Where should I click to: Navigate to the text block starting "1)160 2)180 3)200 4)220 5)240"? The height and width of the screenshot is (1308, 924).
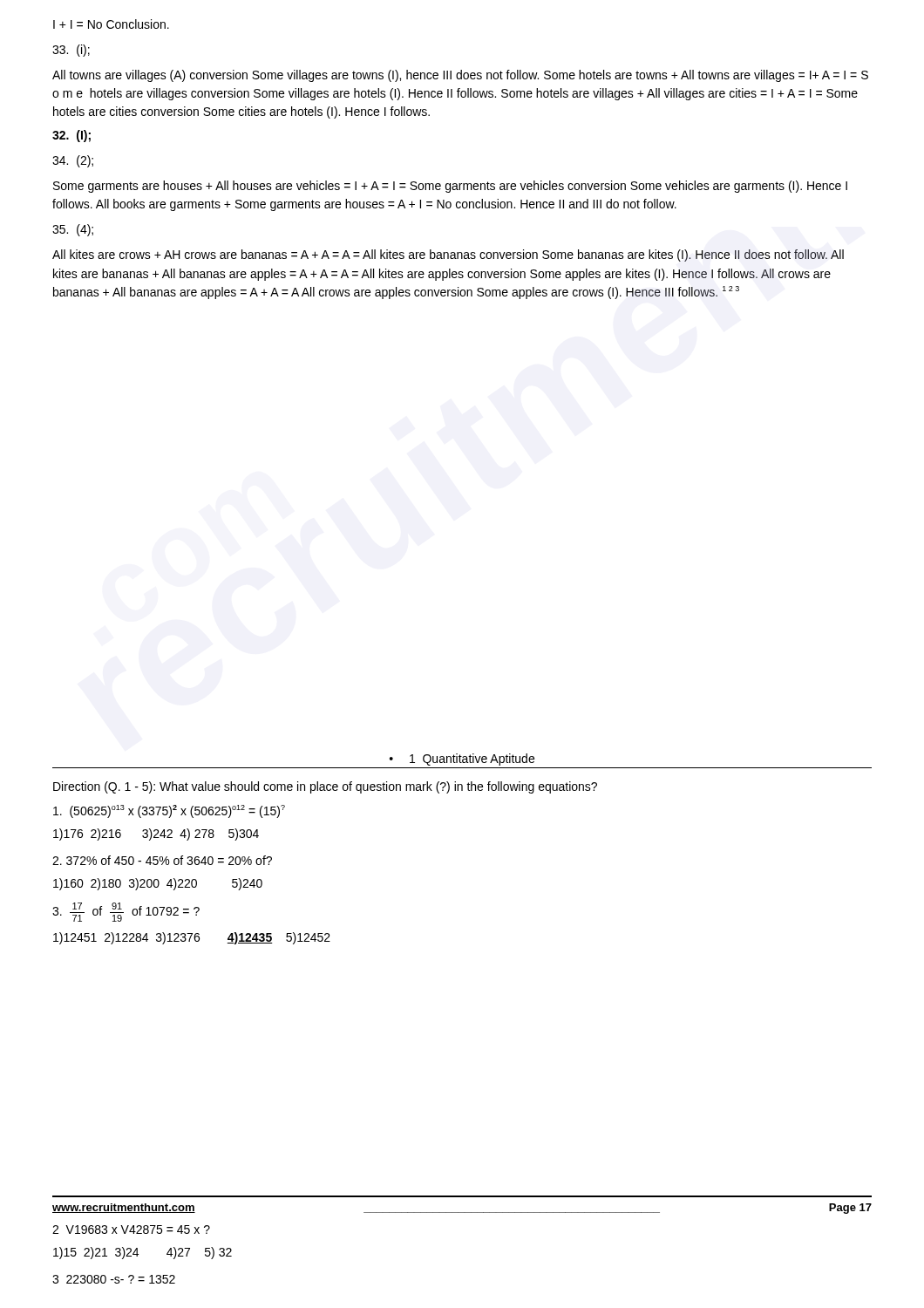click(x=157, y=883)
